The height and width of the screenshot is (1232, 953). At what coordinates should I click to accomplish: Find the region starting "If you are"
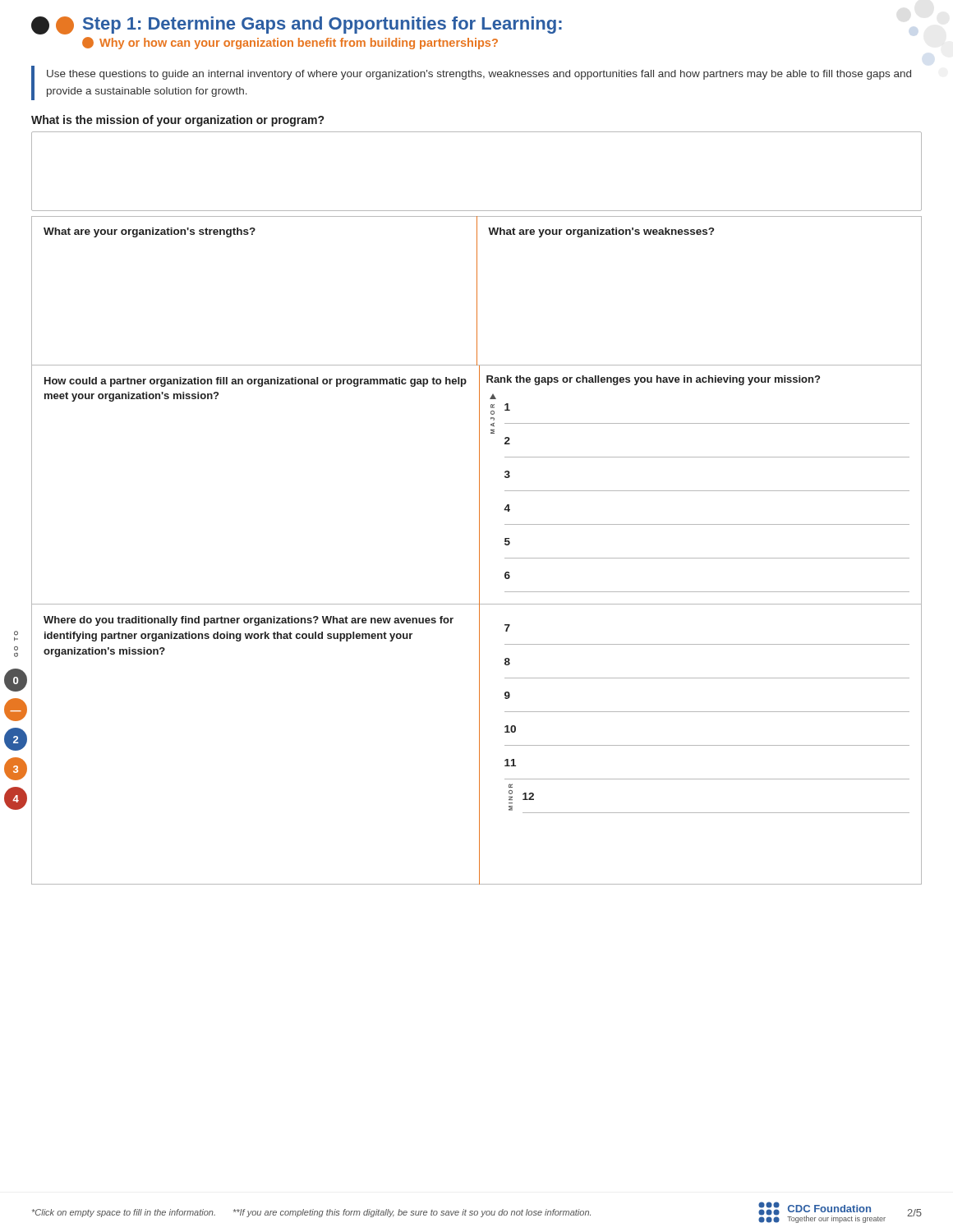point(412,1212)
